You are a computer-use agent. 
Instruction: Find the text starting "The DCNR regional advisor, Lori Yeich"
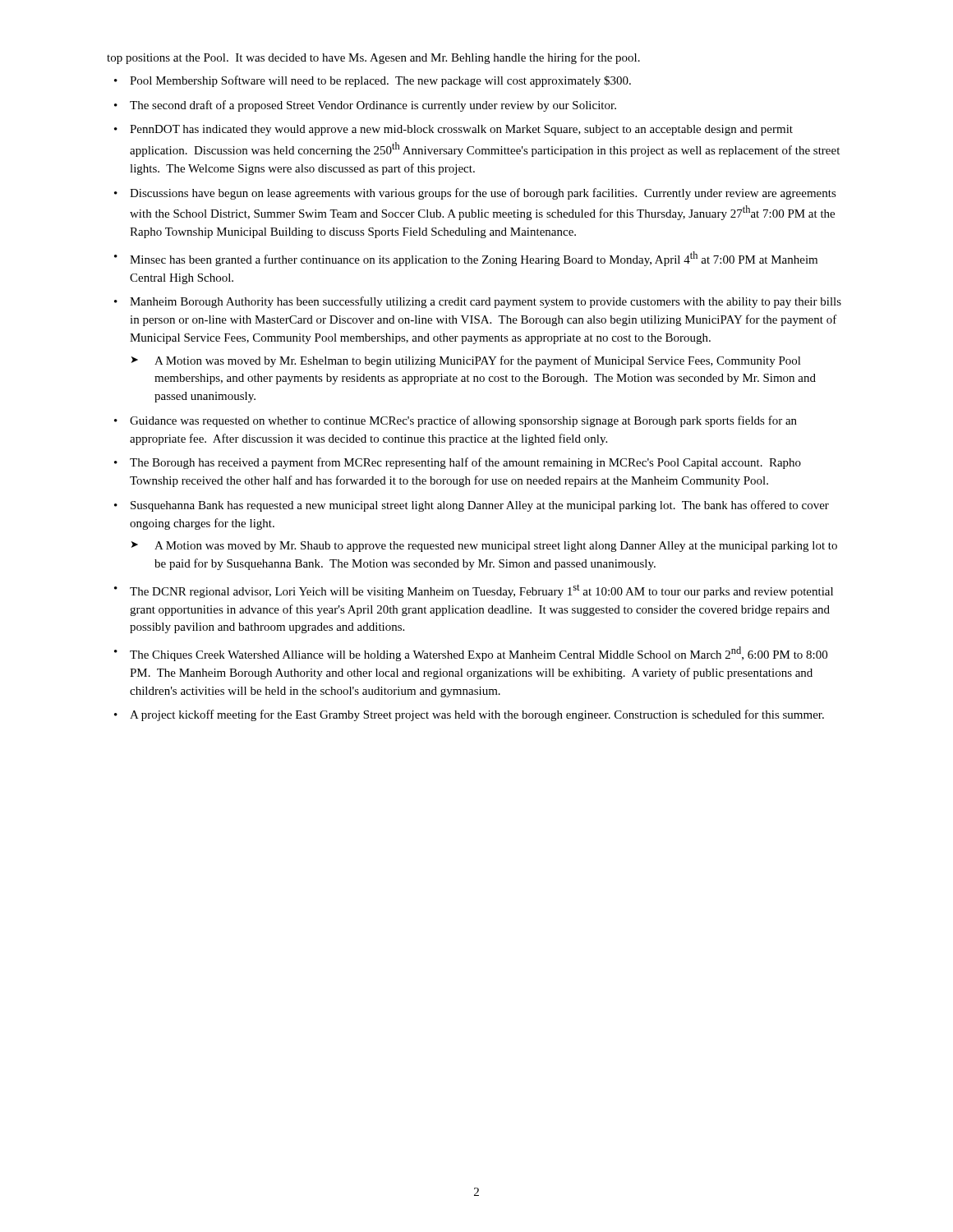482,607
